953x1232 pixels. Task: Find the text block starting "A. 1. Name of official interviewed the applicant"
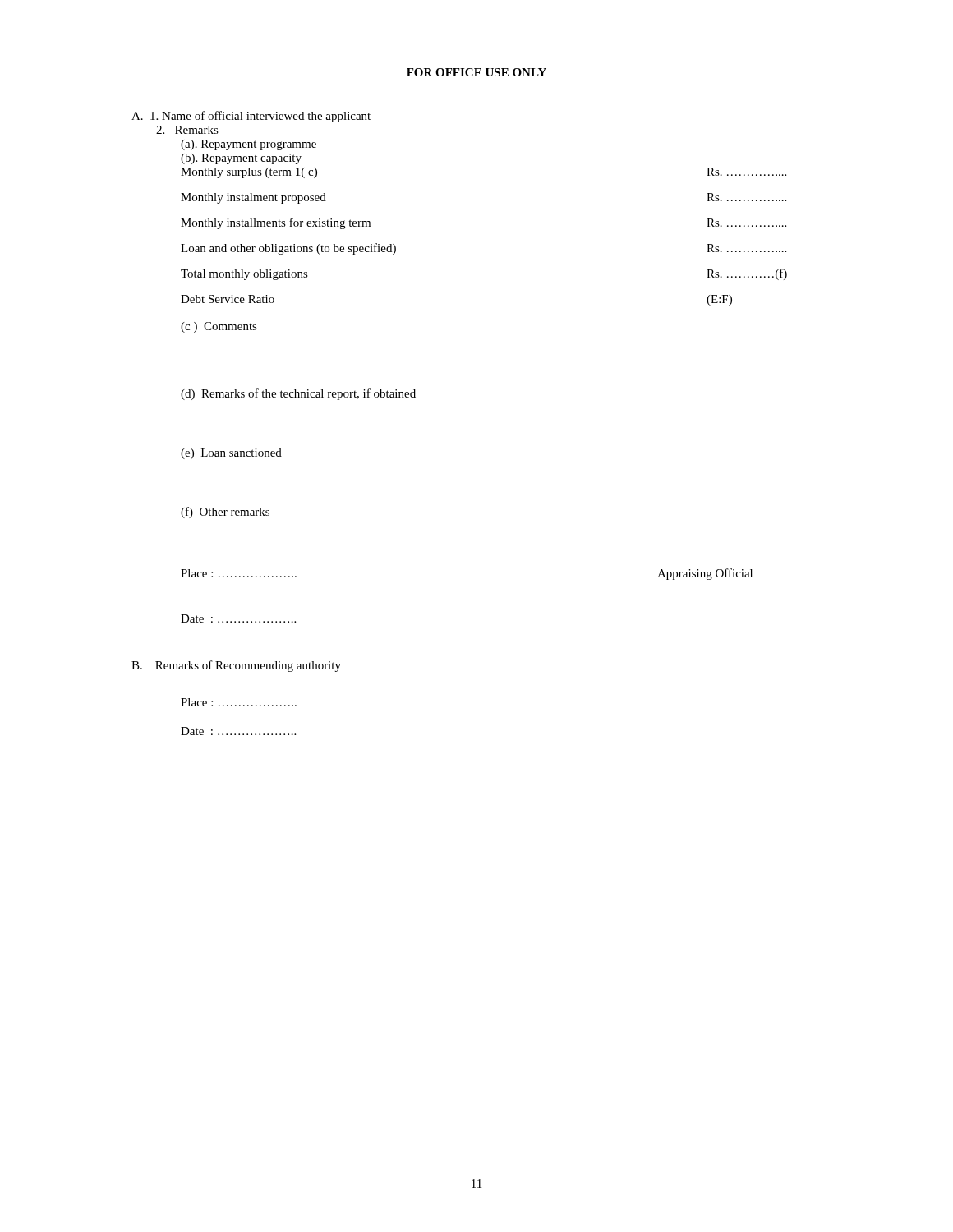251,116
